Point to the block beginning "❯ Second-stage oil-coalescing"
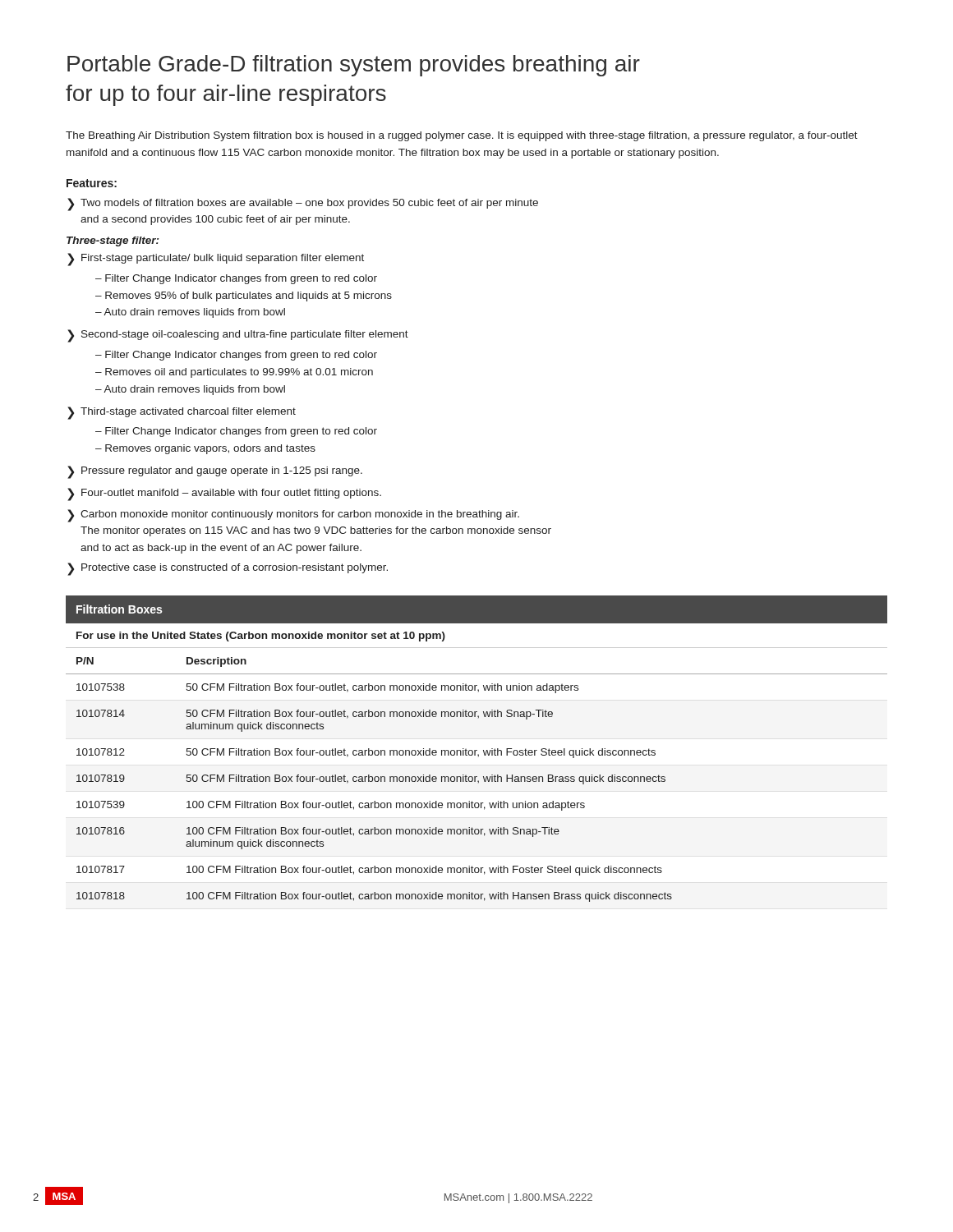 238,336
